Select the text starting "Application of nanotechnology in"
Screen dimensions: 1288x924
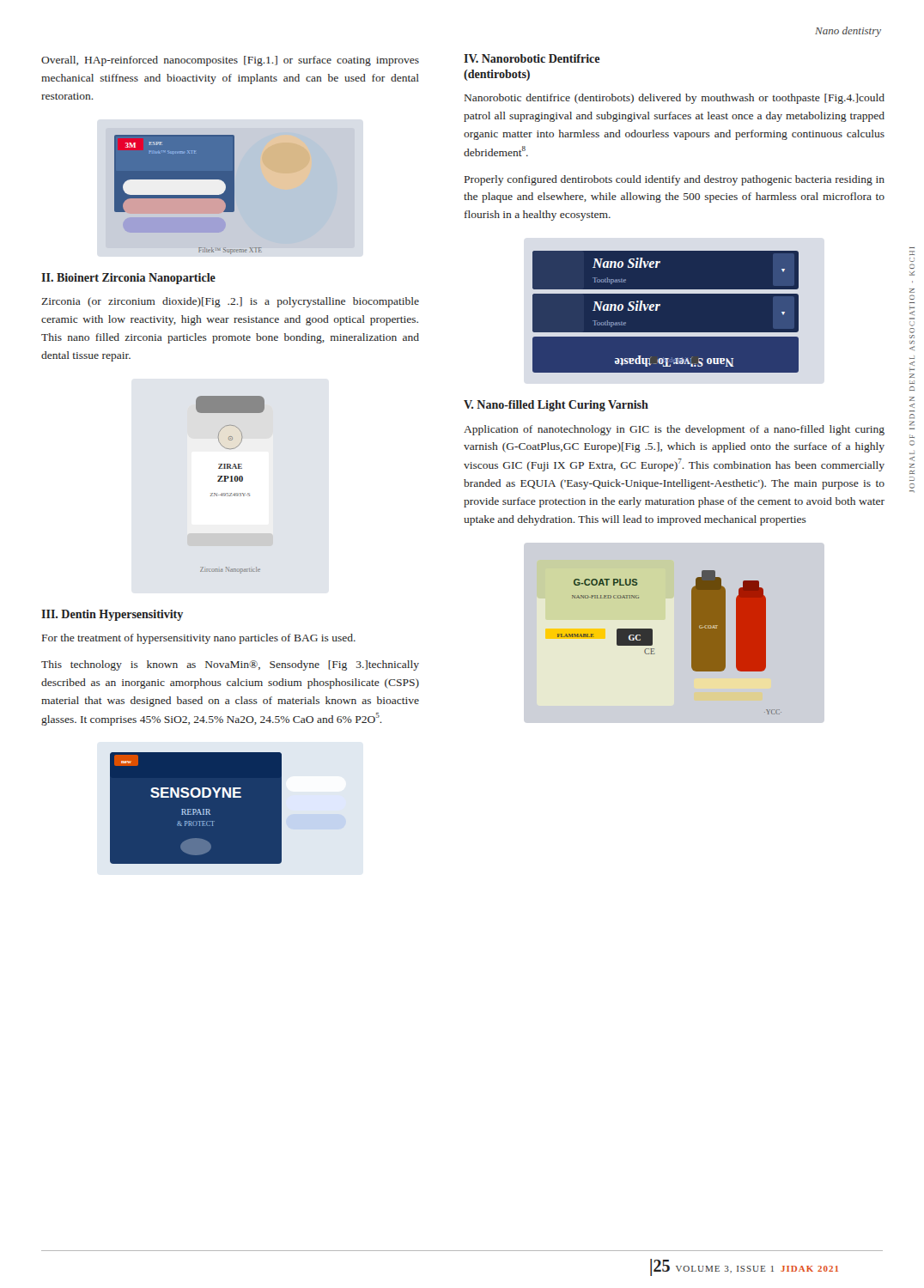tap(674, 474)
